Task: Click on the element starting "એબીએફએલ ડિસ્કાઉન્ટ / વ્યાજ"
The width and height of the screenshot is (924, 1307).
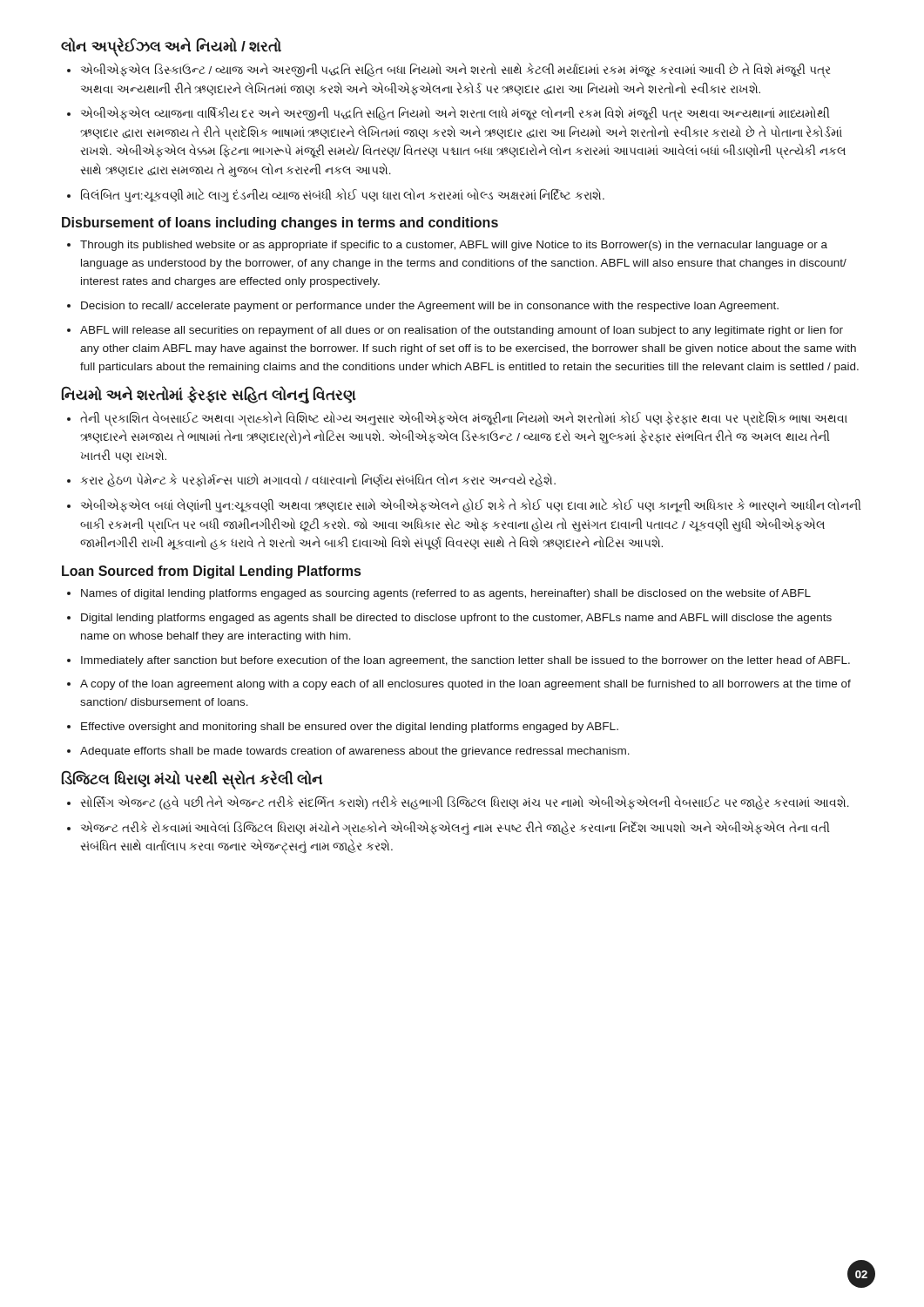Action: [455, 80]
